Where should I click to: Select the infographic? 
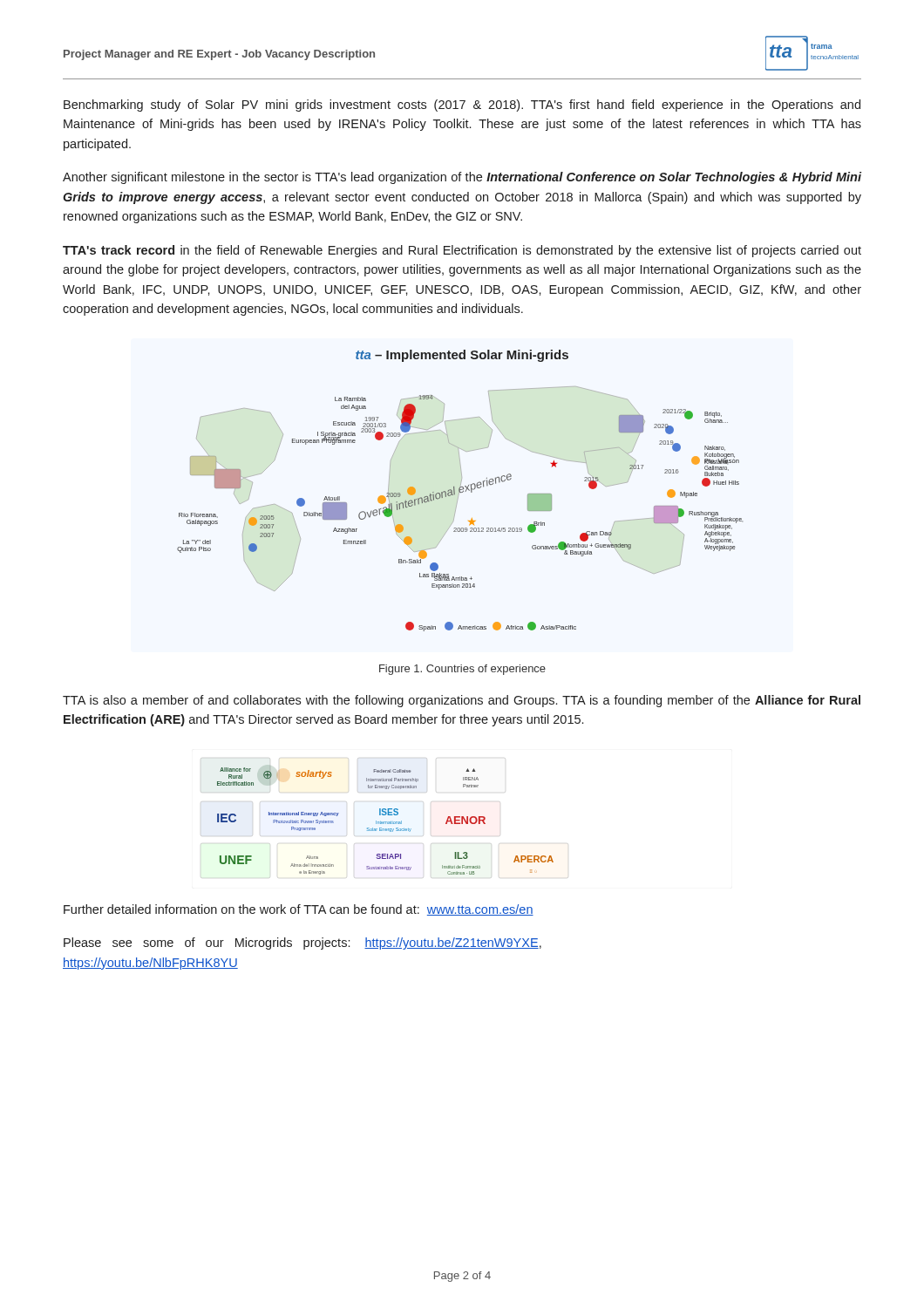[x=462, y=820]
